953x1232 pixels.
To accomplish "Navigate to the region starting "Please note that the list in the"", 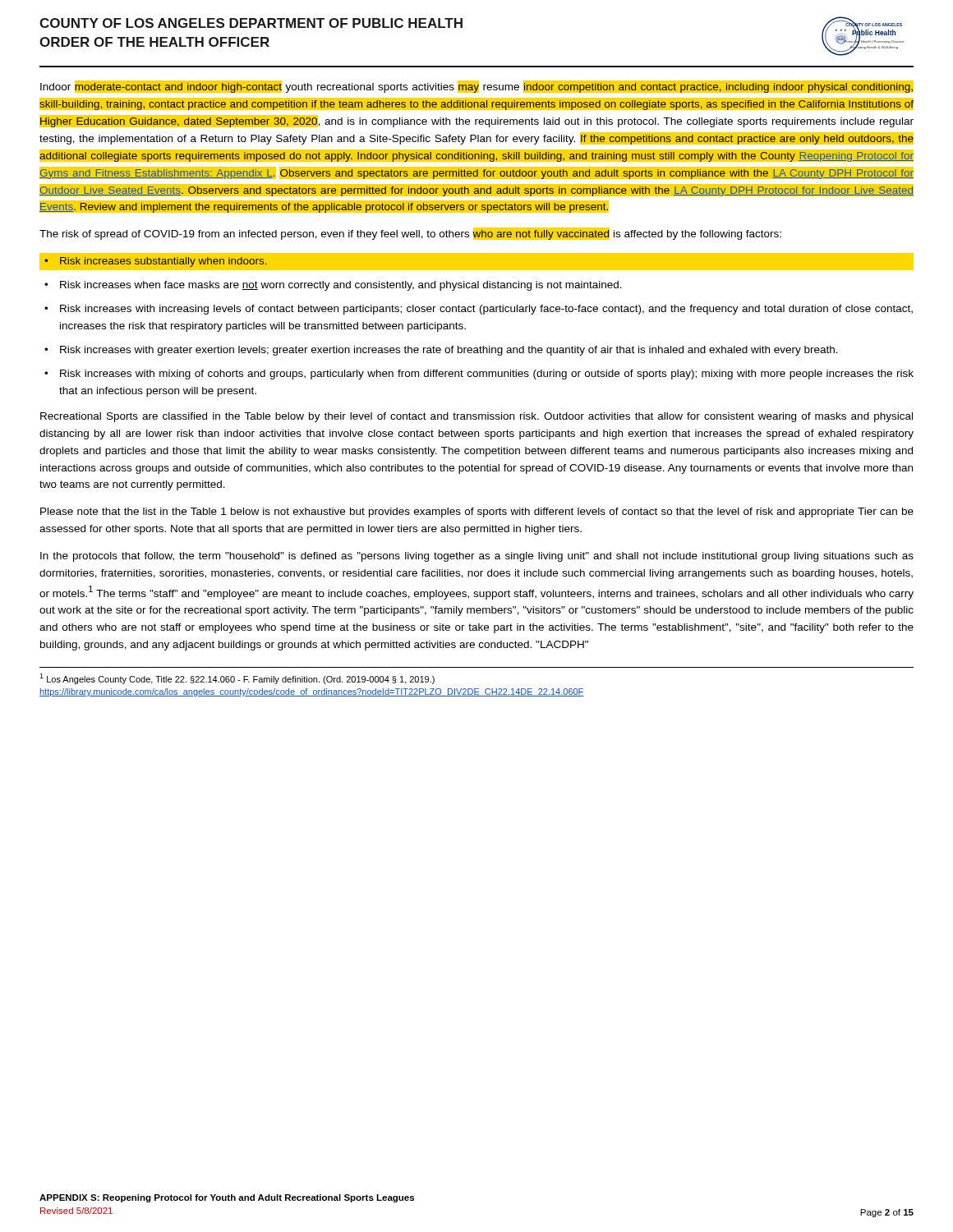I will pos(476,520).
